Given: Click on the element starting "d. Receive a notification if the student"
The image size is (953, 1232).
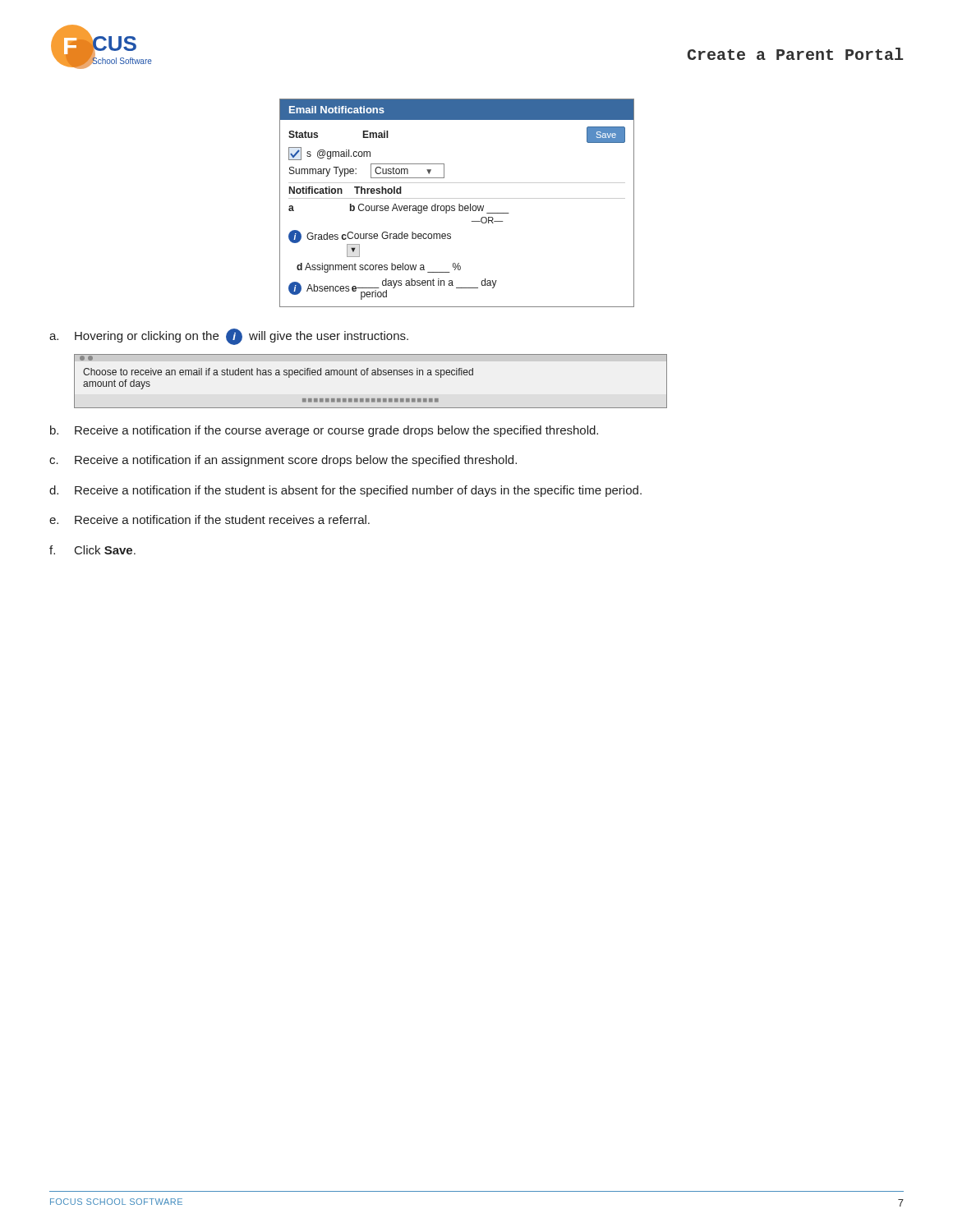Looking at the screenshot, I should pyautogui.click(x=476, y=490).
